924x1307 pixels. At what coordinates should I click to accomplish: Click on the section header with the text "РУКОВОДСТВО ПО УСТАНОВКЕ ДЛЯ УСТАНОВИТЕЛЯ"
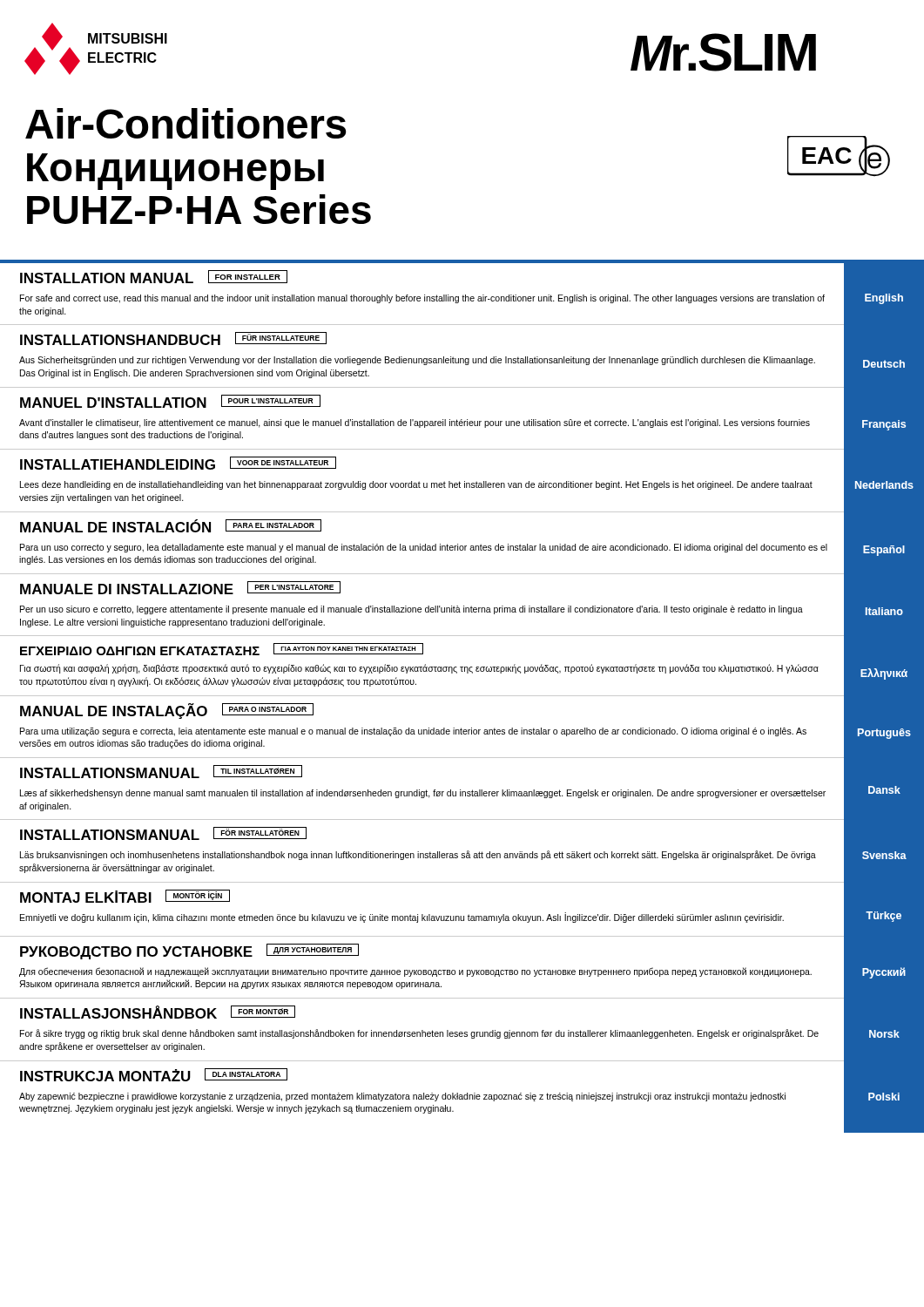point(189,952)
